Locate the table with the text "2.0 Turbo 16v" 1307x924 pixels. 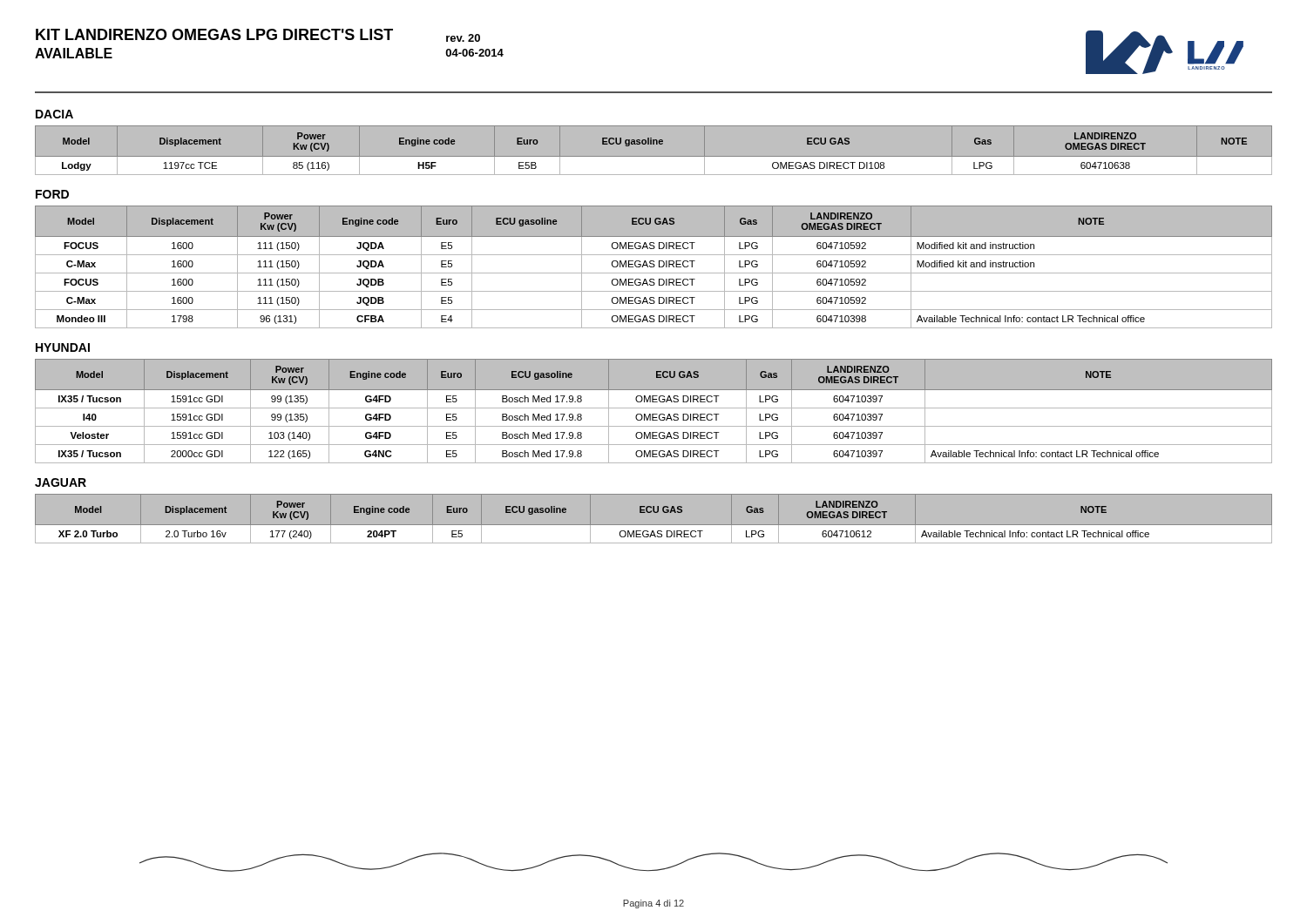654,519
